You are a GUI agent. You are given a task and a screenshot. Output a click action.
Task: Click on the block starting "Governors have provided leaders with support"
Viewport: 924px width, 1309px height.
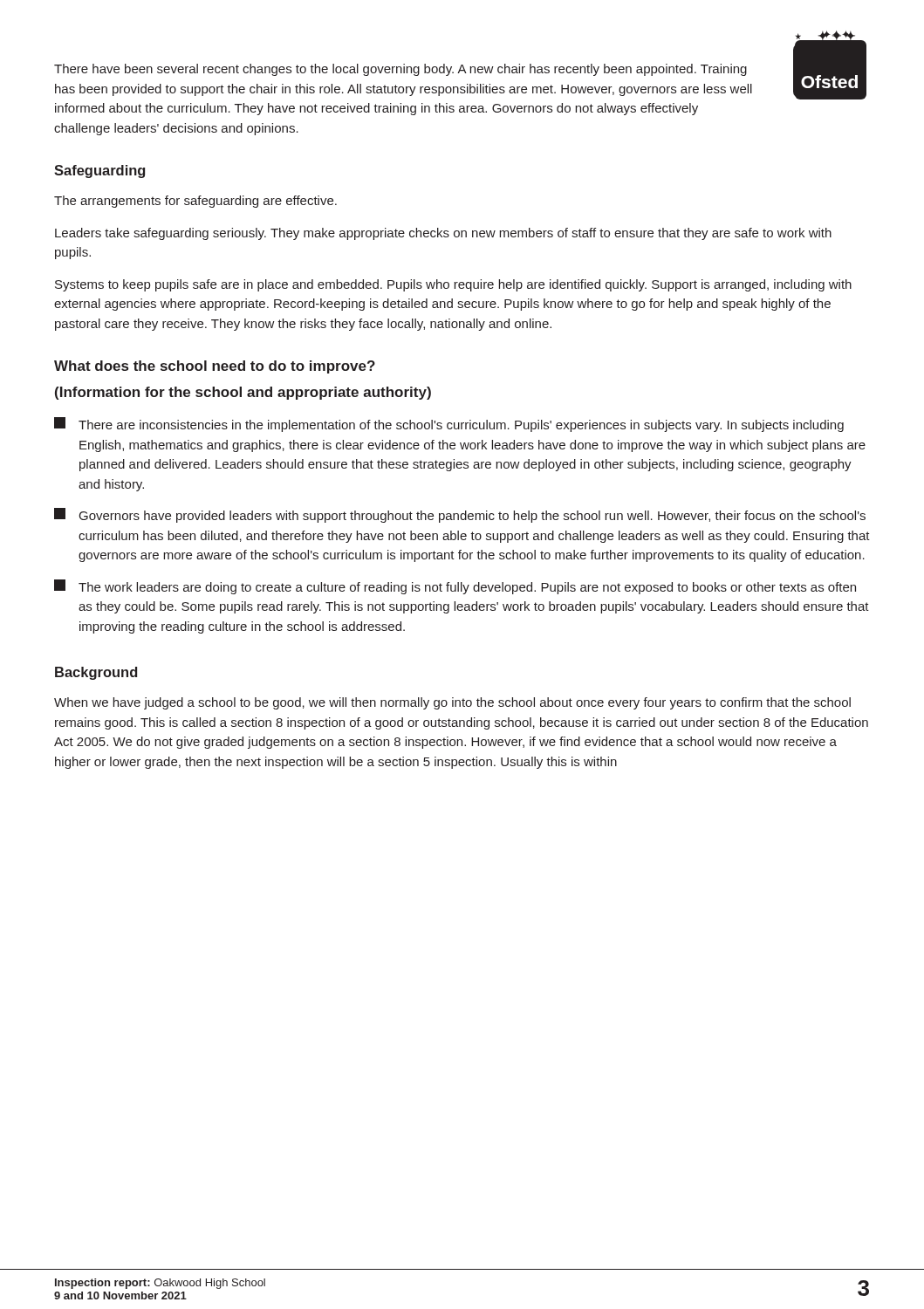click(x=462, y=536)
